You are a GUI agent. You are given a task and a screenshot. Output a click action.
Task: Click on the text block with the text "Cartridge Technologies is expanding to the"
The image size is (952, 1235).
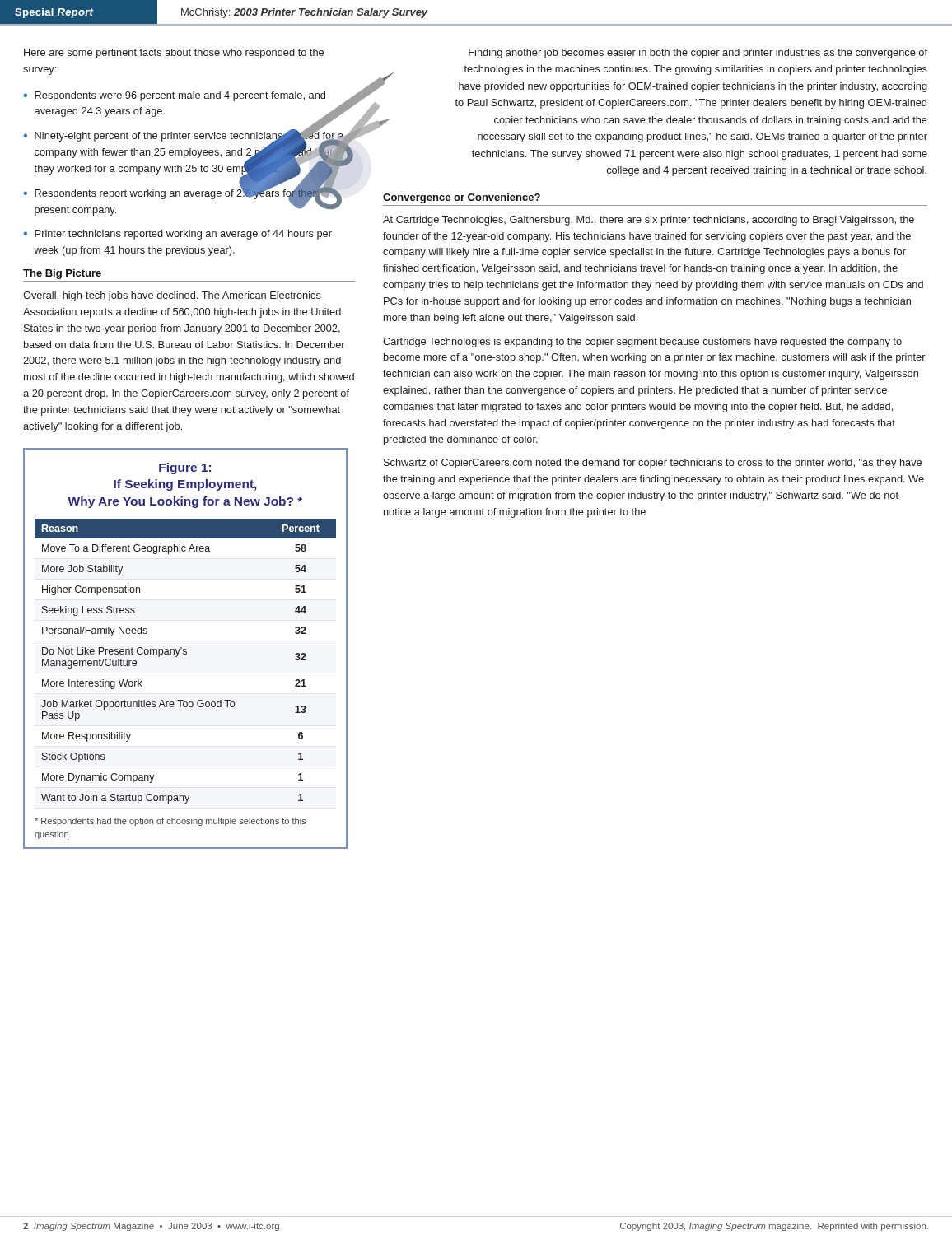(654, 390)
